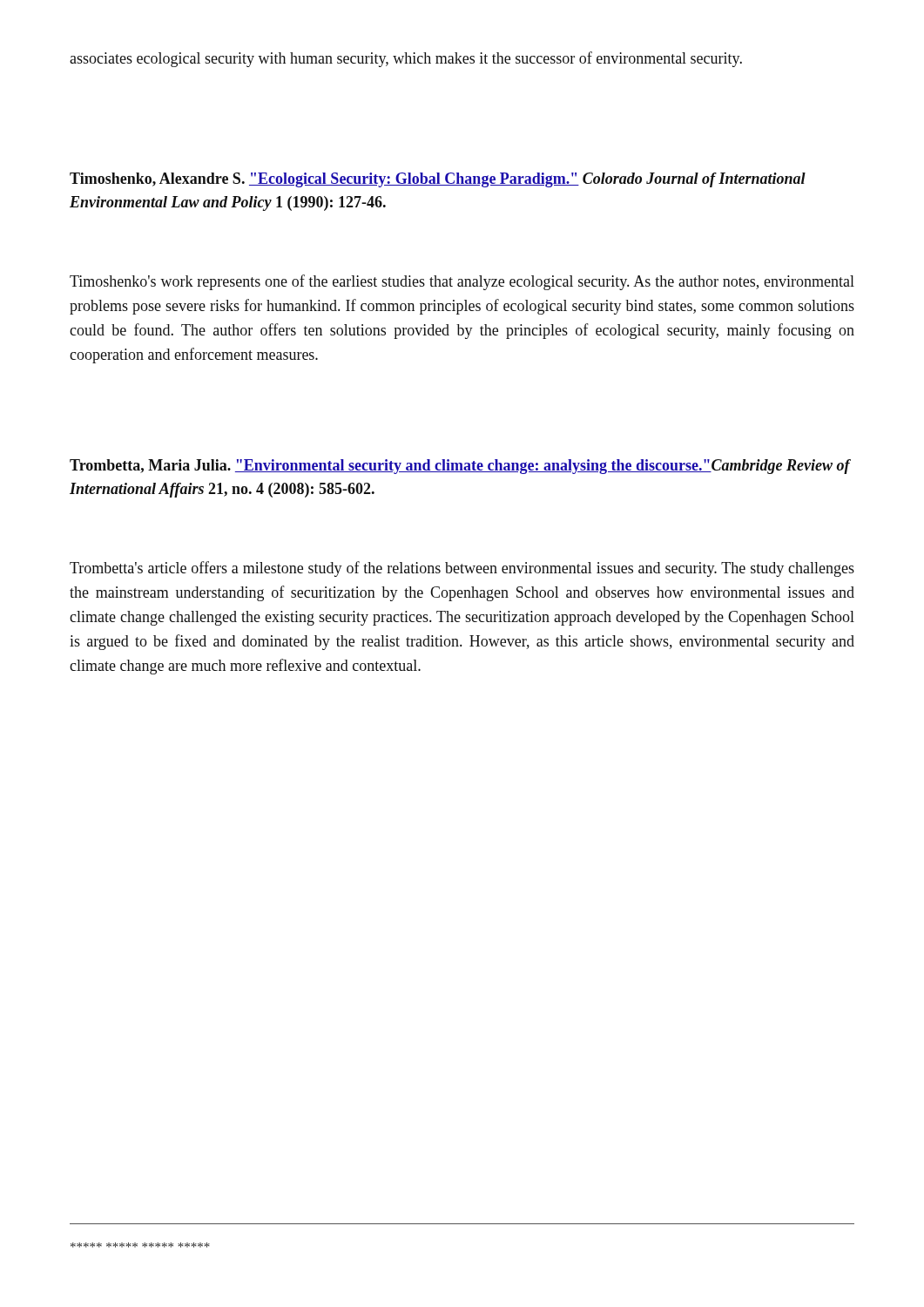Locate the region starting "Trombetta, Maria Julia. "Environmental security and climate"

coord(460,477)
